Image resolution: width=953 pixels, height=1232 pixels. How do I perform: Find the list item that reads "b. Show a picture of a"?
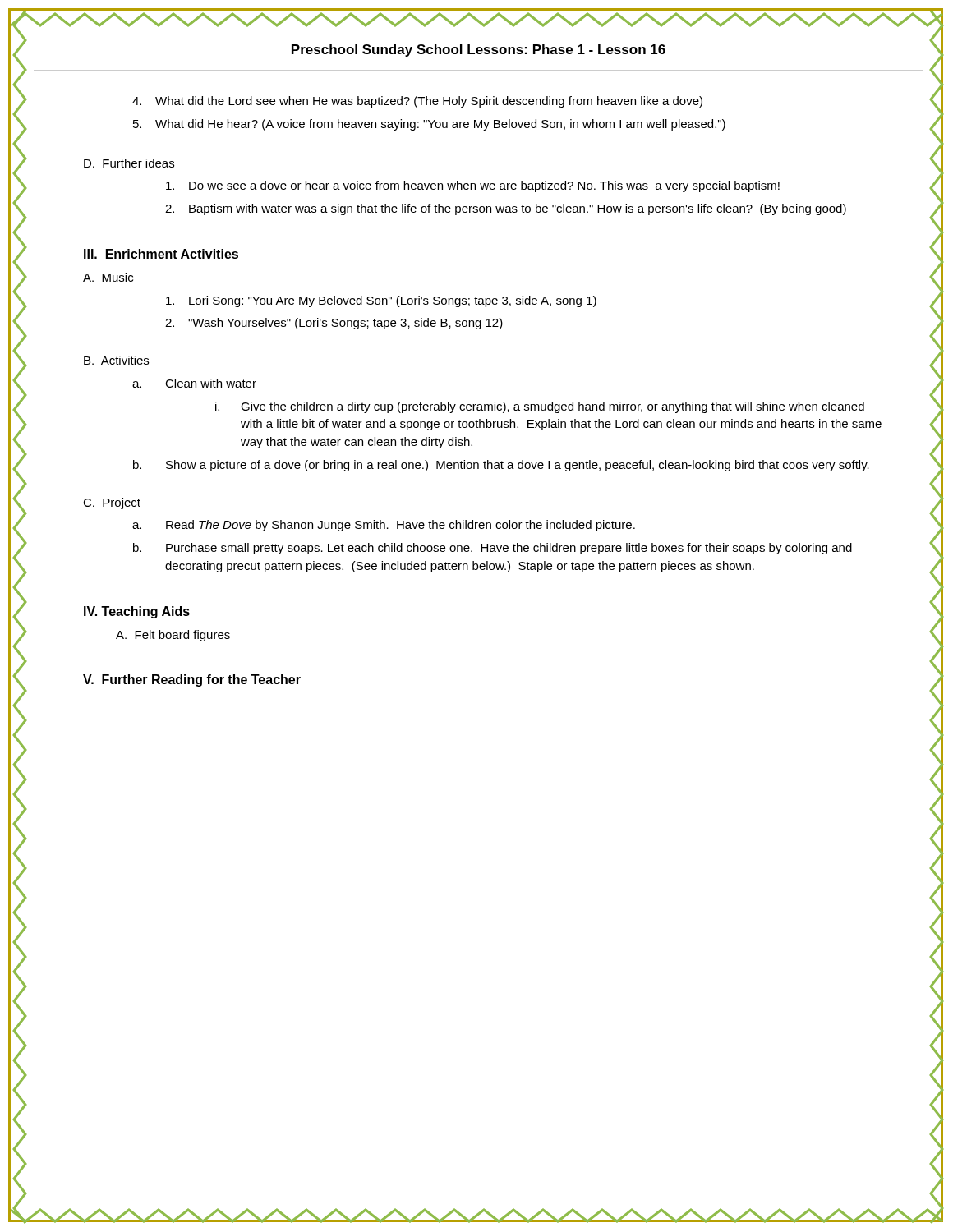click(501, 465)
